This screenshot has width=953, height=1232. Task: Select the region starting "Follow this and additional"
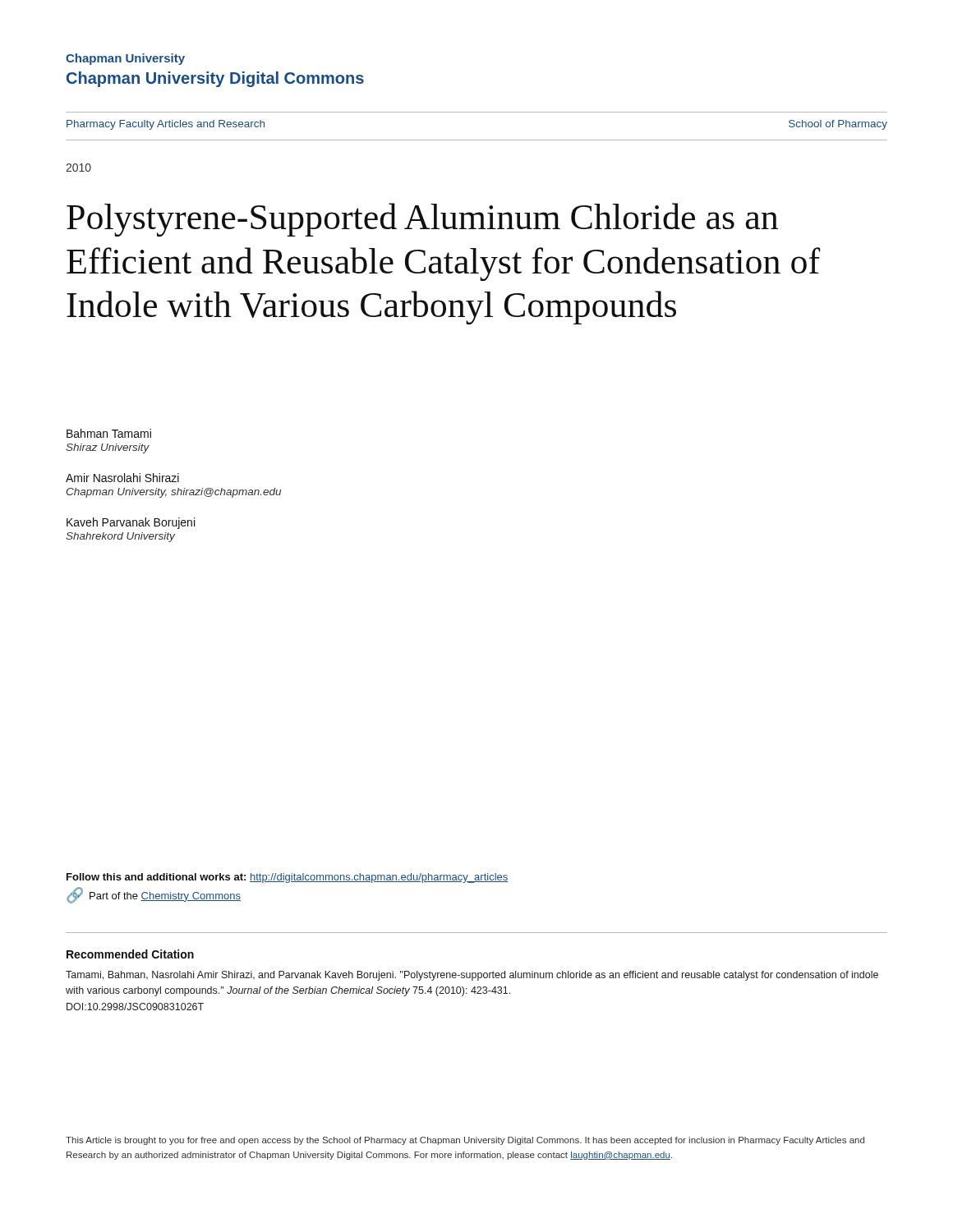point(287,877)
